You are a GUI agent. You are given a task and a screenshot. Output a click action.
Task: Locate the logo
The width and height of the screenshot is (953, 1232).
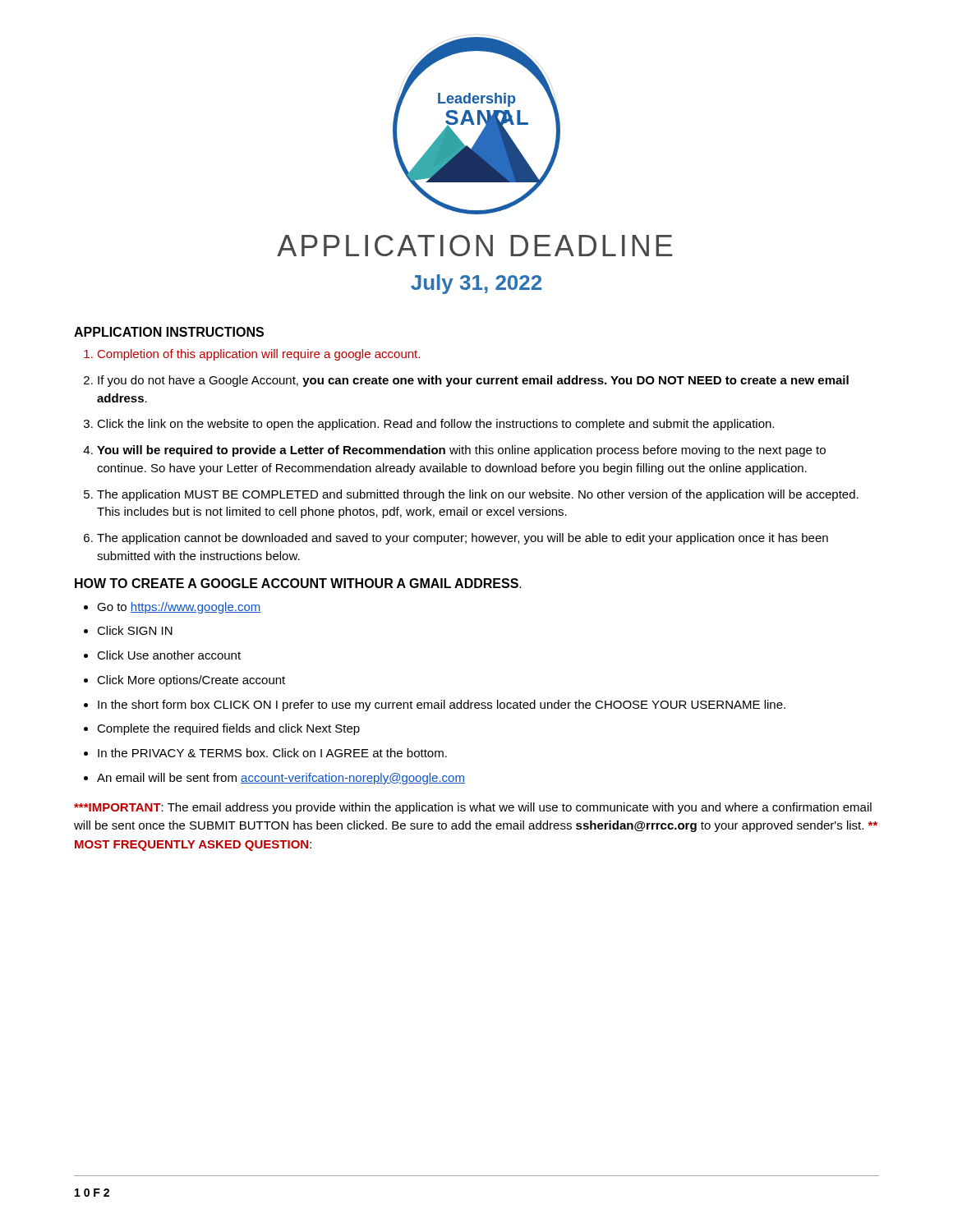click(x=476, y=117)
